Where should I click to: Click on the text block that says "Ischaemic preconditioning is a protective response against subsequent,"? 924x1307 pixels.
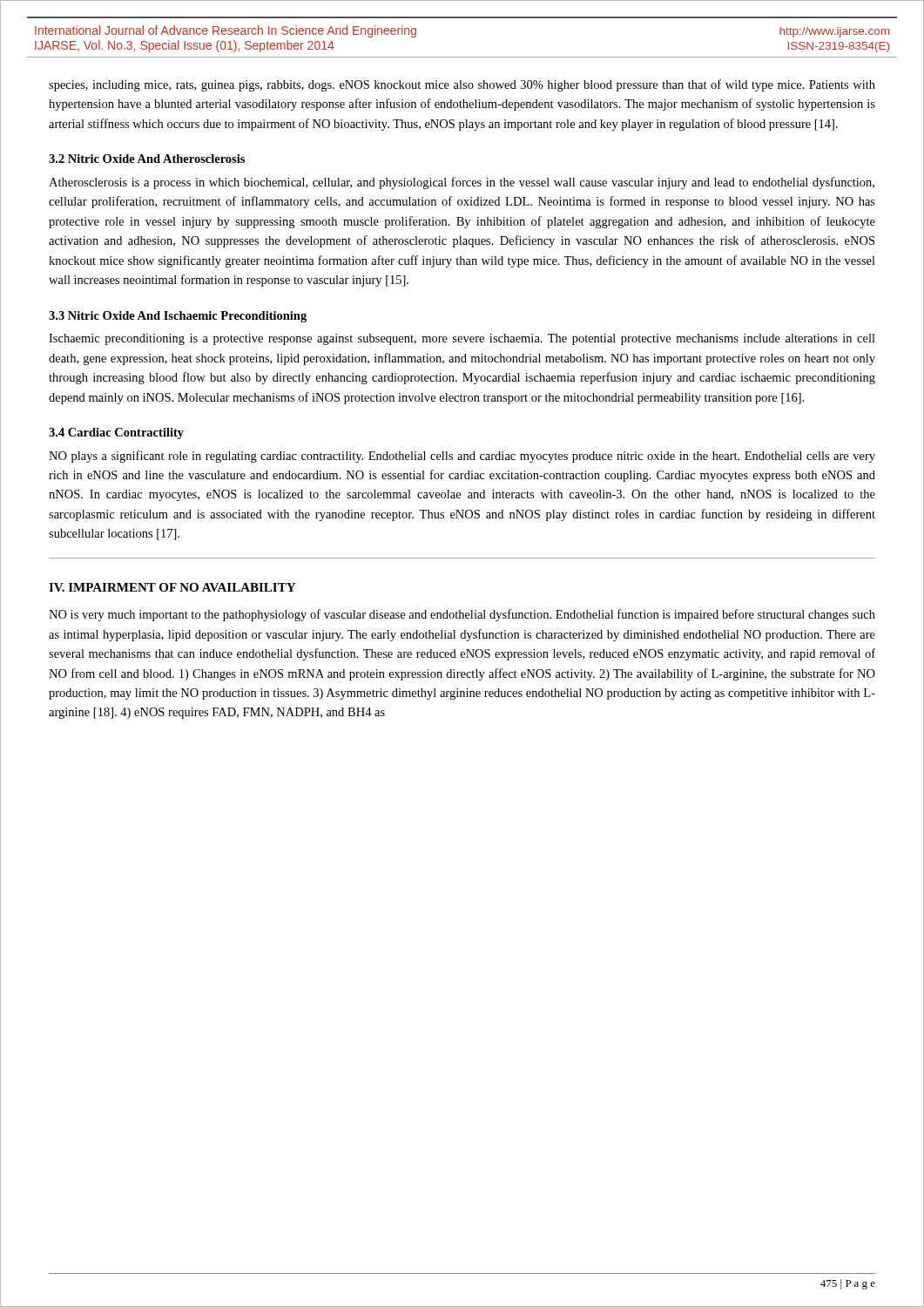pos(462,368)
